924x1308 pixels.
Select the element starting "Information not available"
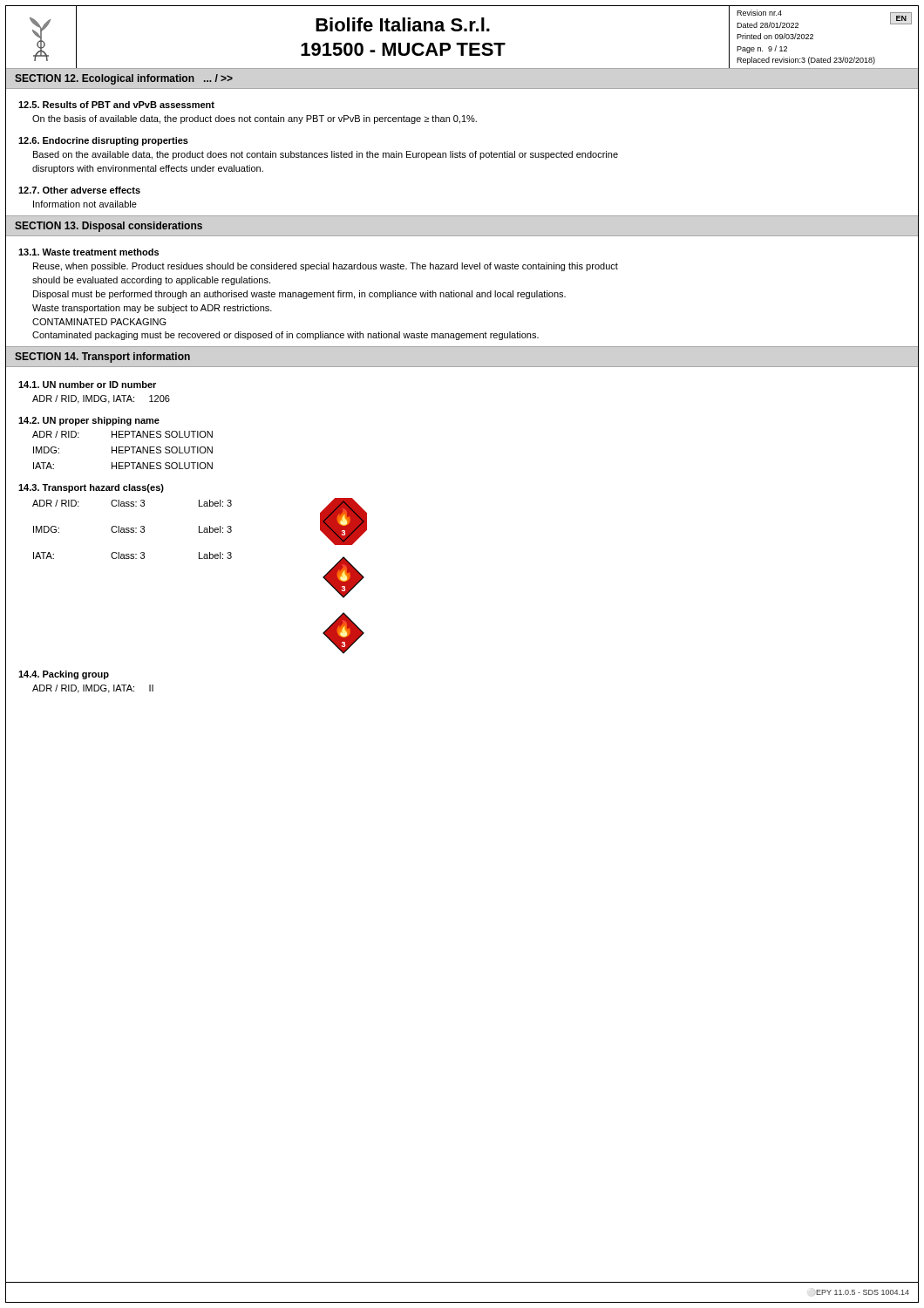[x=84, y=204]
